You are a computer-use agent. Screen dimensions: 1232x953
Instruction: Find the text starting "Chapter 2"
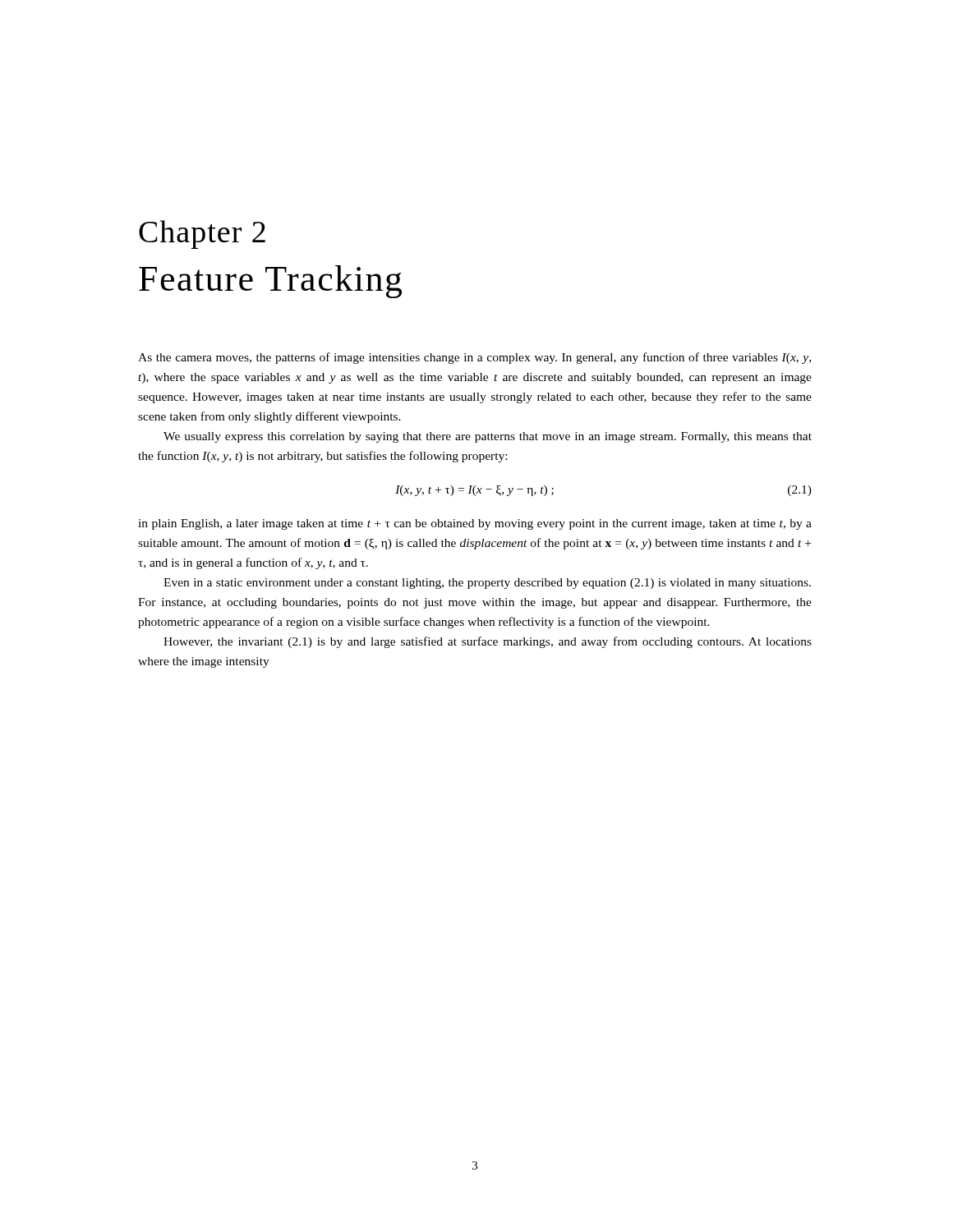(x=203, y=232)
